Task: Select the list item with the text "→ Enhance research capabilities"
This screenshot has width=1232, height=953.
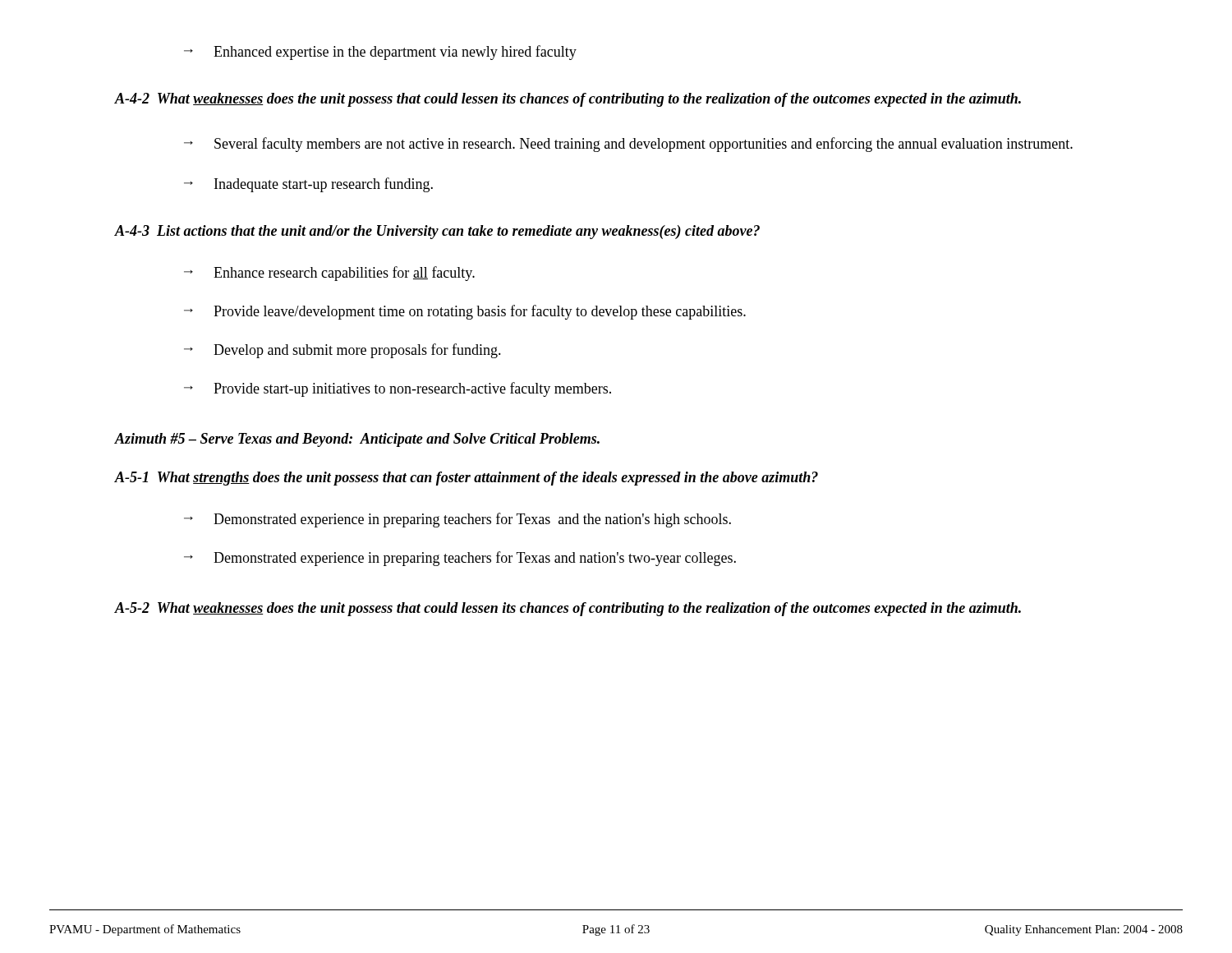Action: pyautogui.click(x=329, y=274)
